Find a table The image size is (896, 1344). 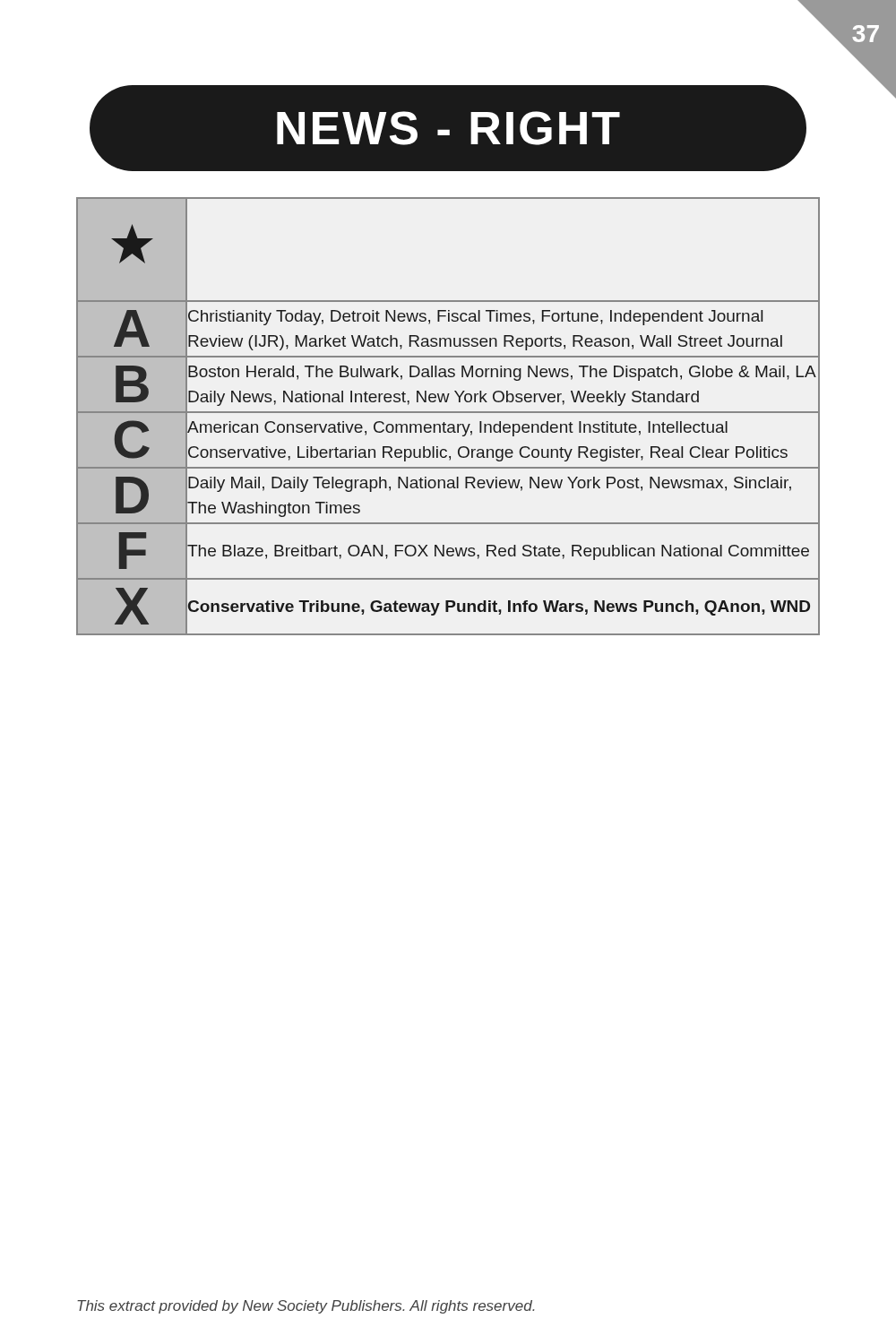point(448,416)
